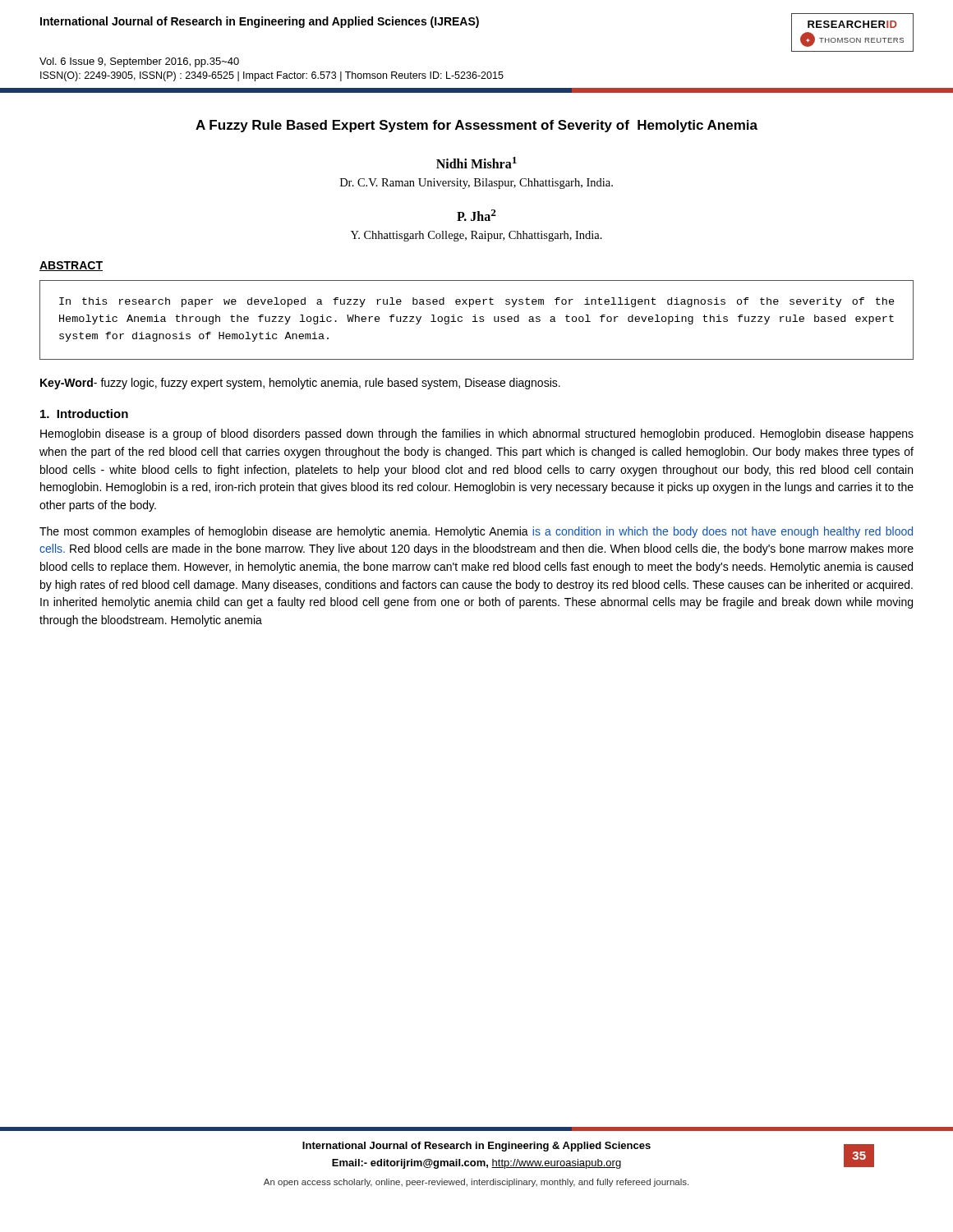The width and height of the screenshot is (953, 1232).
Task: Find the text with the text "P. Jha2"
Action: (x=476, y=215)
